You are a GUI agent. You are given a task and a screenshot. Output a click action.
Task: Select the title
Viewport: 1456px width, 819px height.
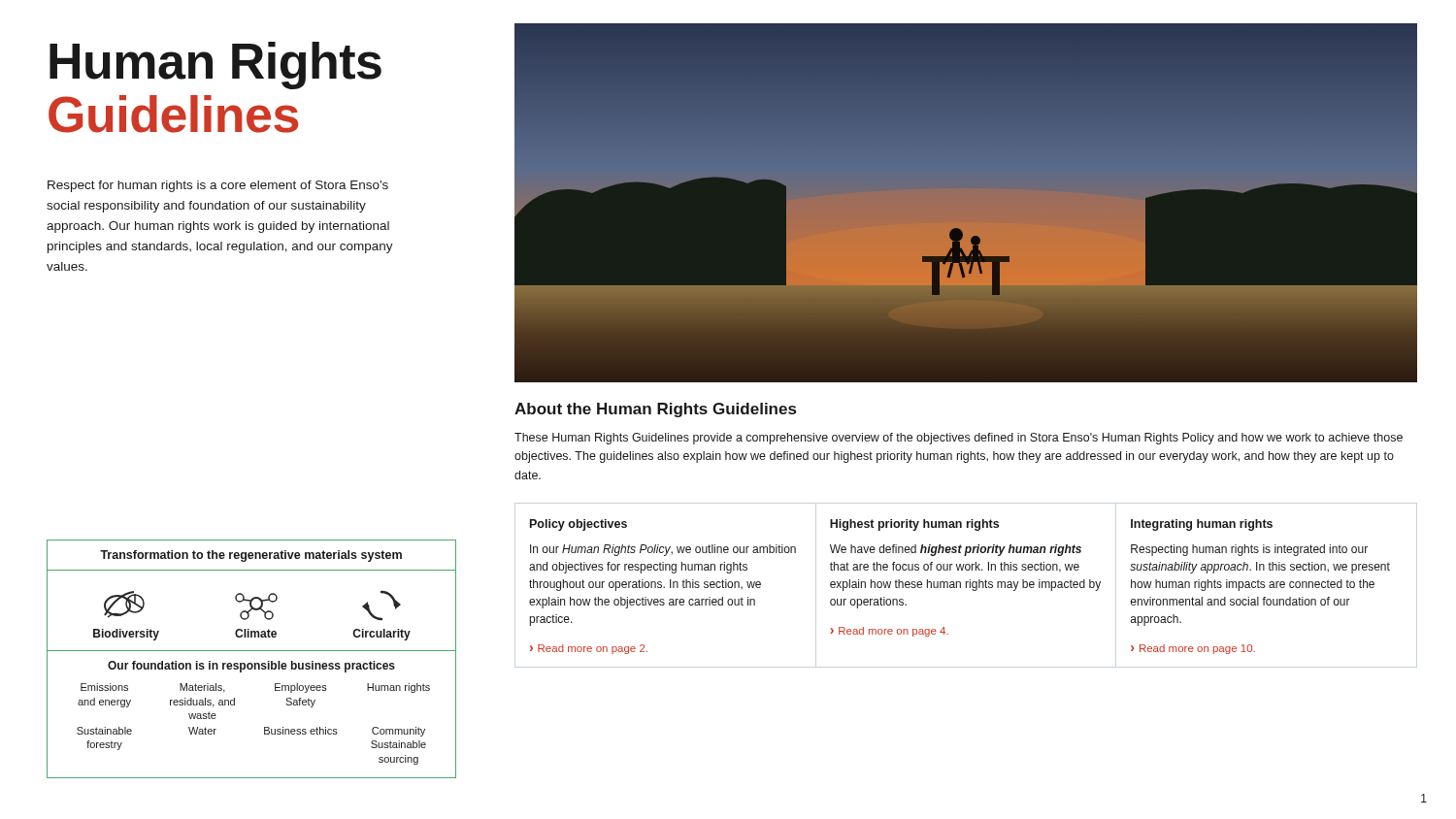point(255,88)
